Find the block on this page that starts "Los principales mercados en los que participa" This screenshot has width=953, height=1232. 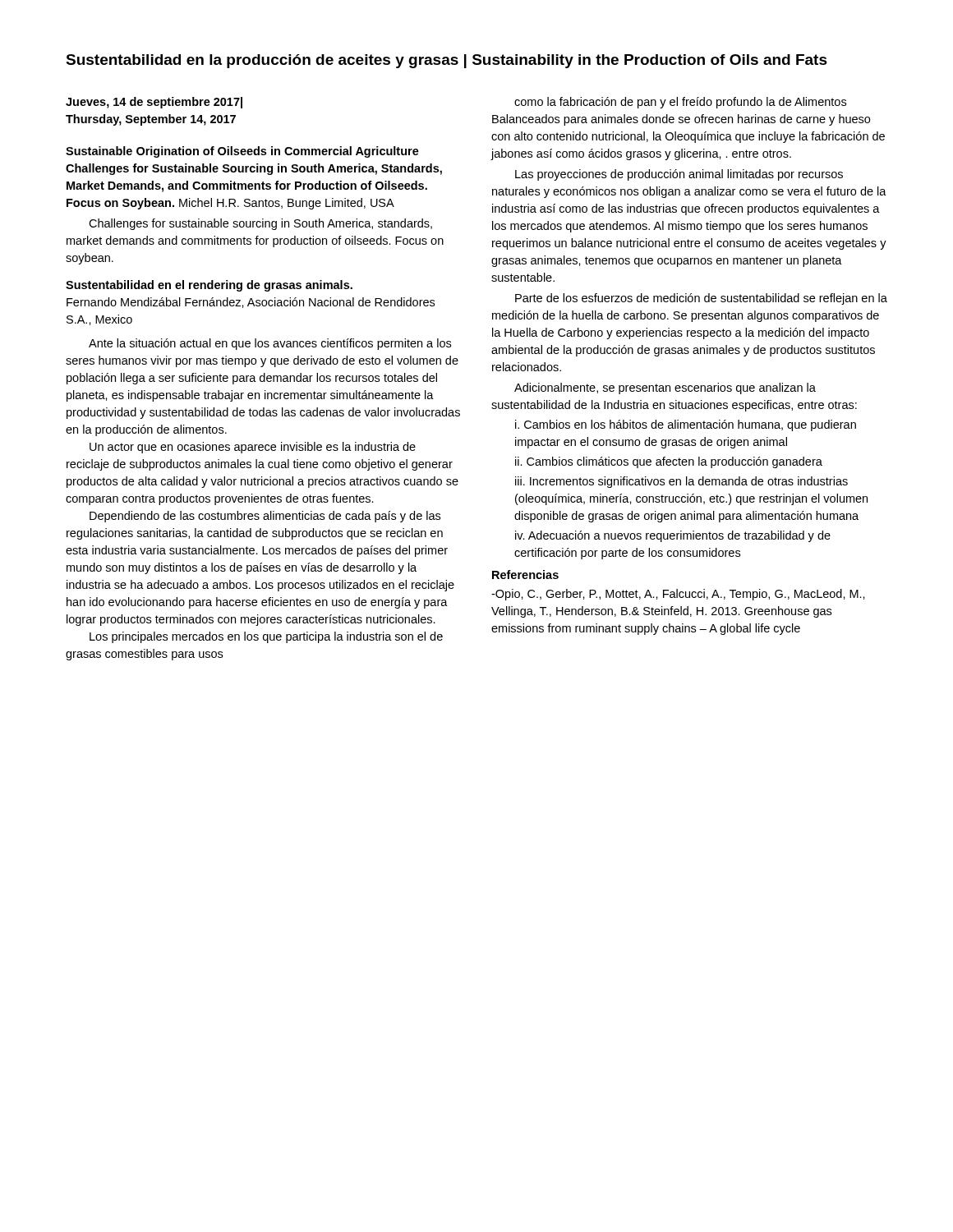[x=264, y=646]
